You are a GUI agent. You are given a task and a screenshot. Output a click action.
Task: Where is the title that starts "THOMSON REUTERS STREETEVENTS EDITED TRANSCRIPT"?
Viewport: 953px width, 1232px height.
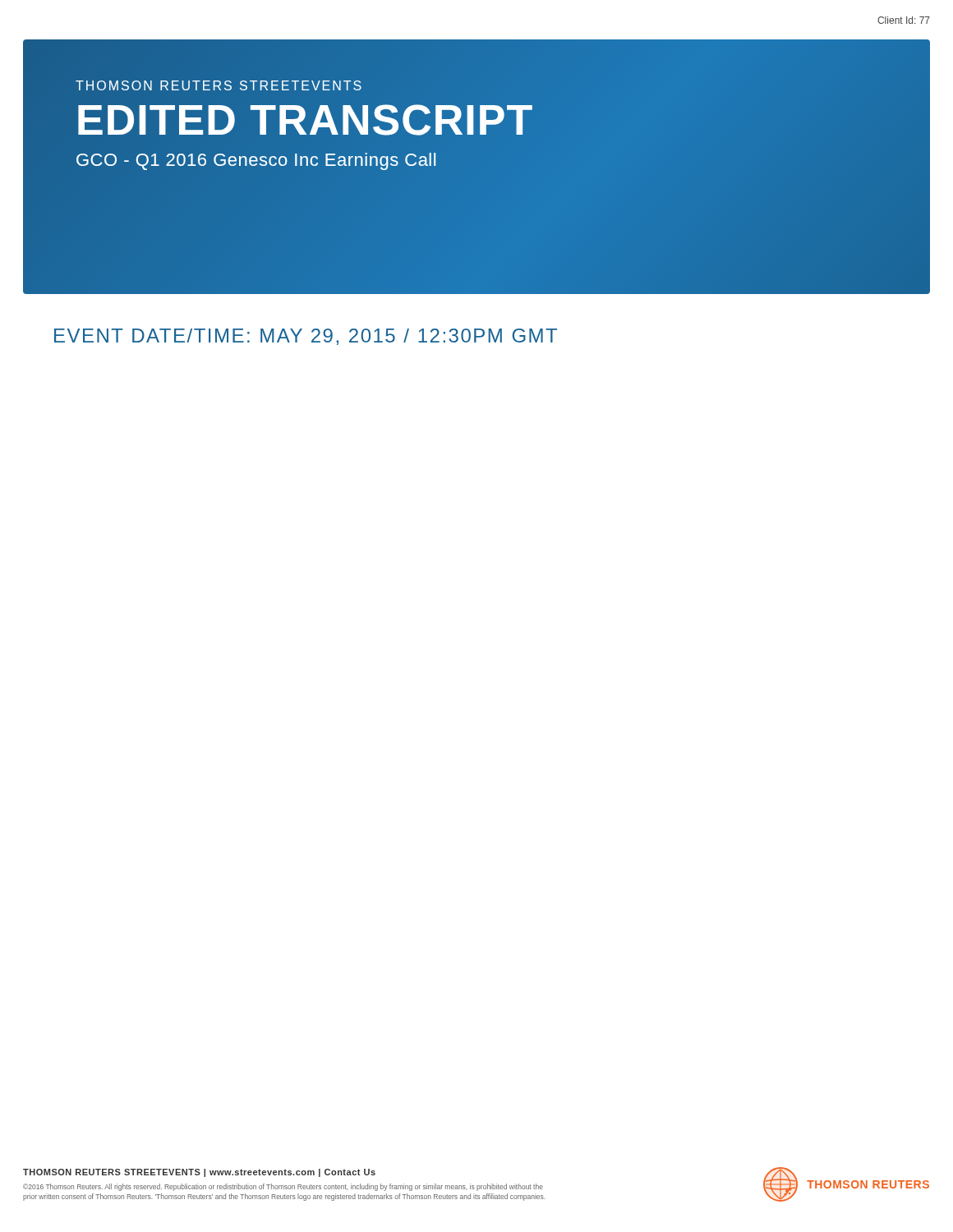point(486,125)
